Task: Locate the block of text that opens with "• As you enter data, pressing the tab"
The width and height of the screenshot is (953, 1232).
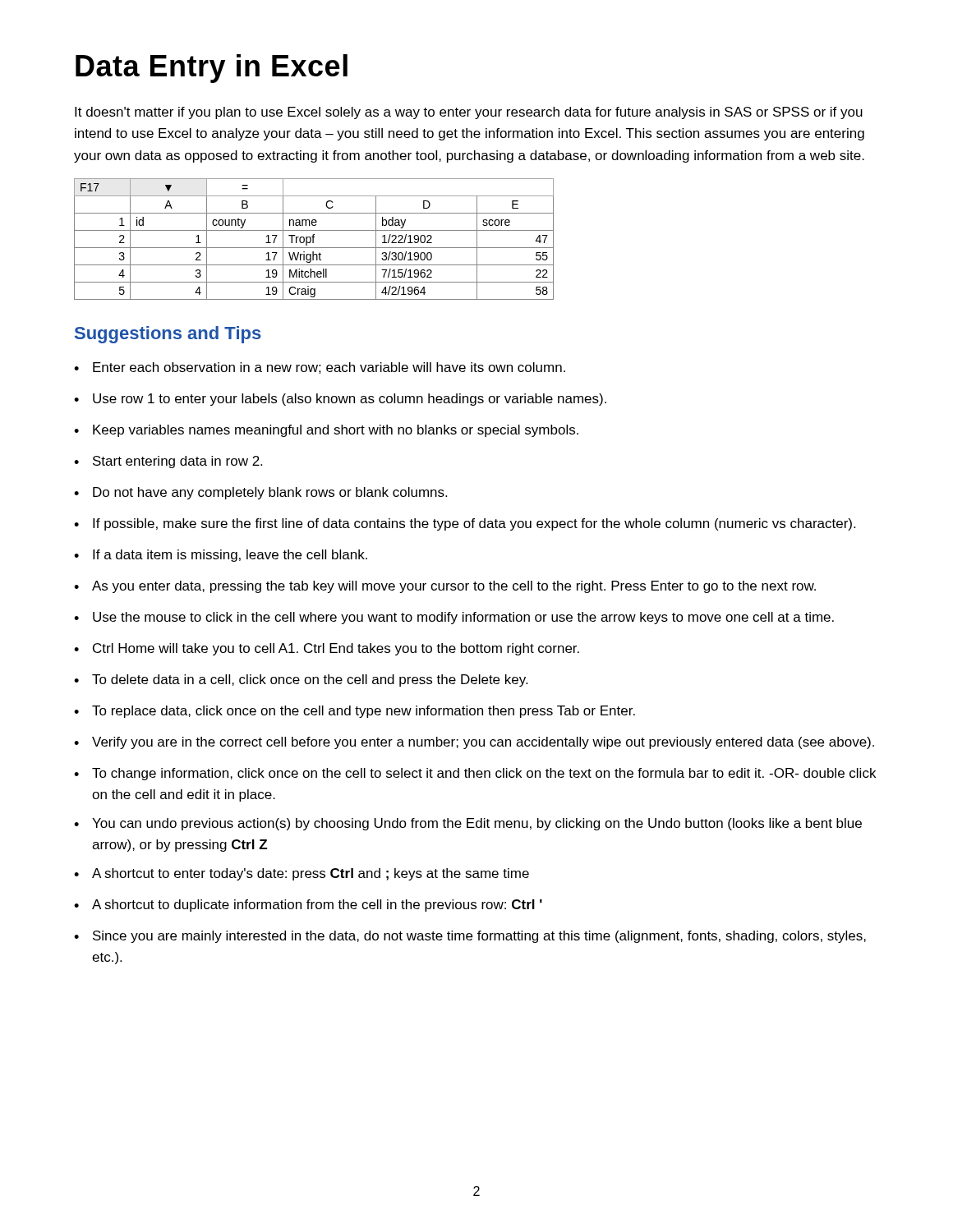Action: tap(476, 587)
